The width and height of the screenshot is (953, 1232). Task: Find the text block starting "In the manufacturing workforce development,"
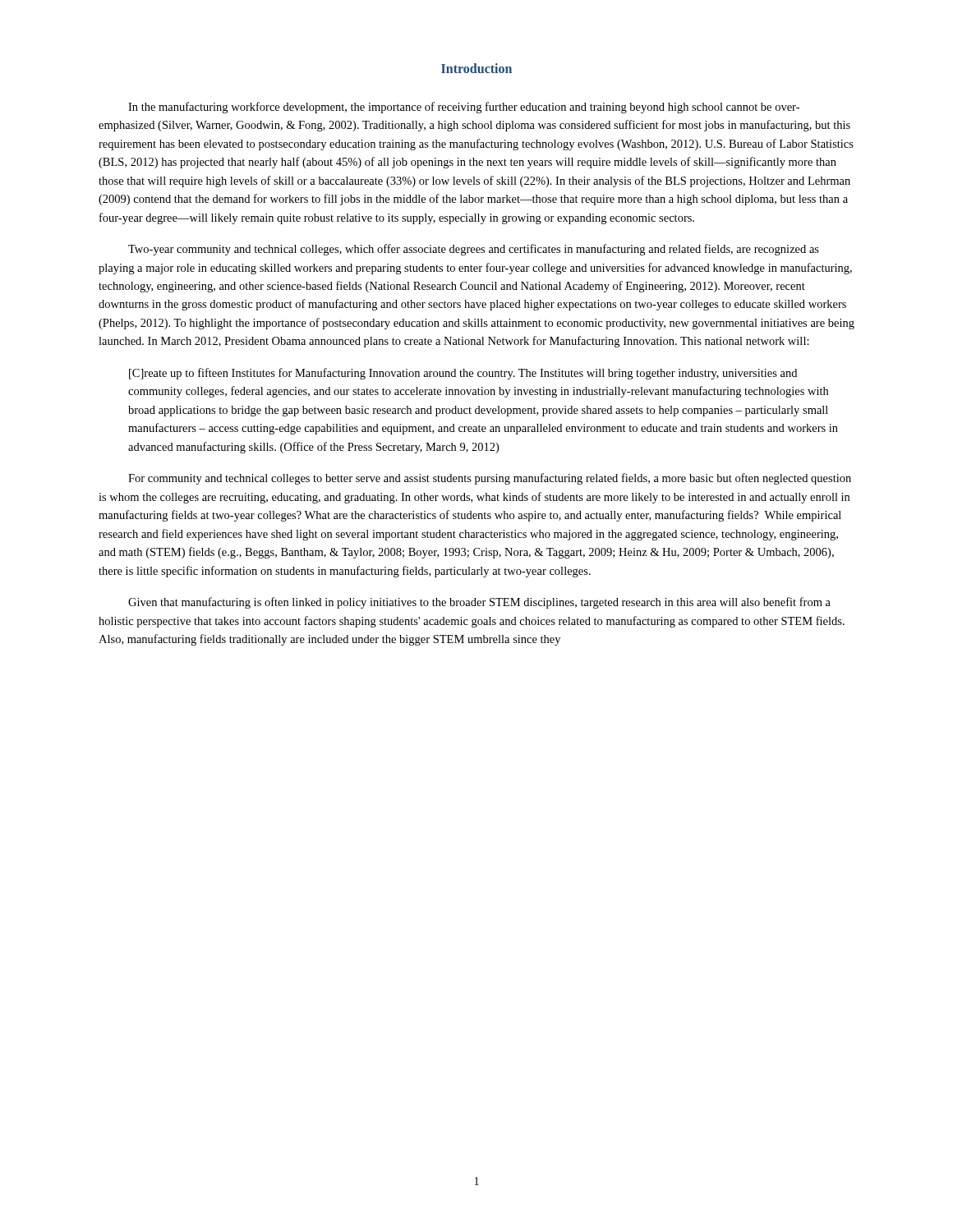point(476,162)
